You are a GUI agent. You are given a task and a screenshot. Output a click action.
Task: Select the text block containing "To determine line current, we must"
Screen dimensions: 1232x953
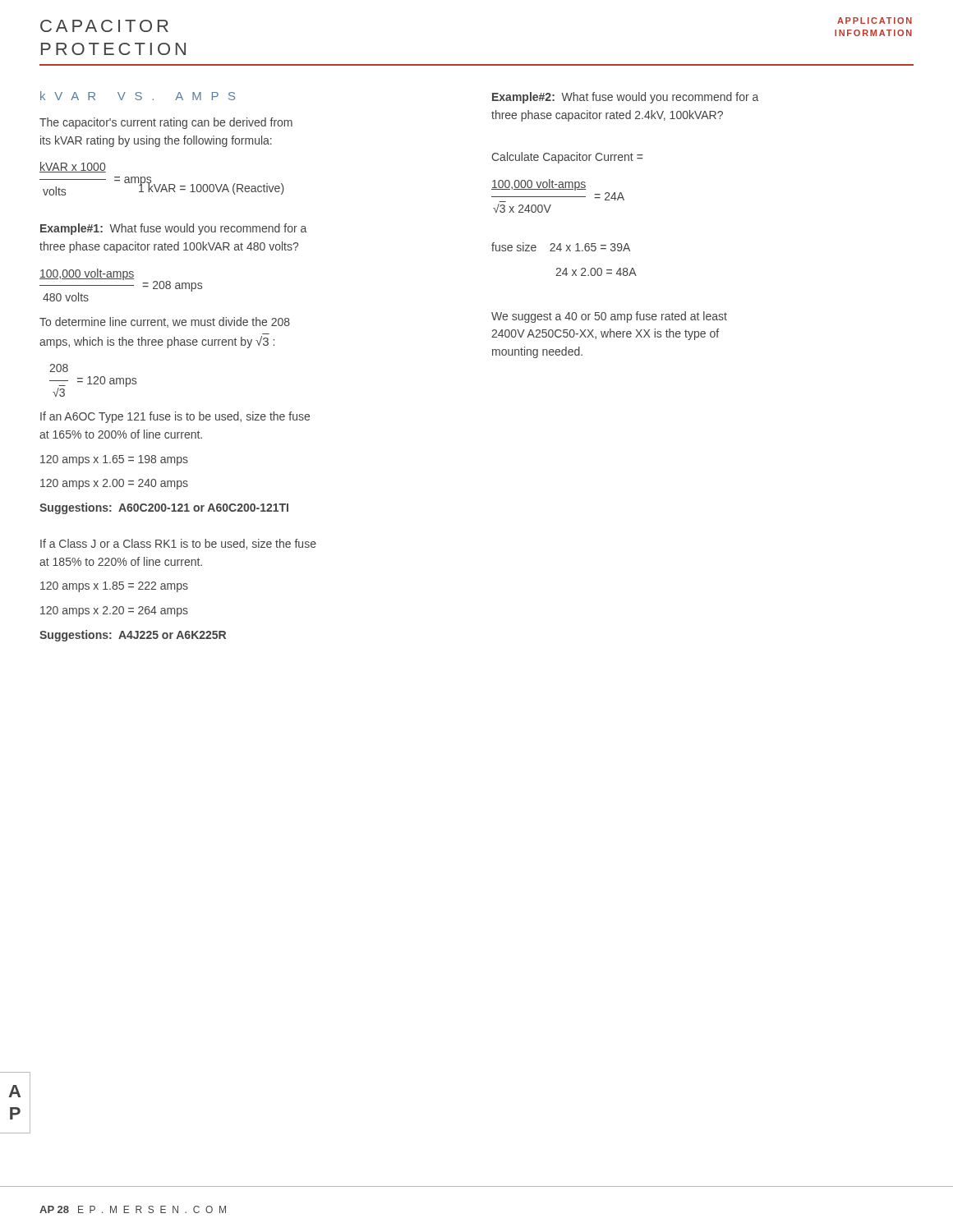165,332
